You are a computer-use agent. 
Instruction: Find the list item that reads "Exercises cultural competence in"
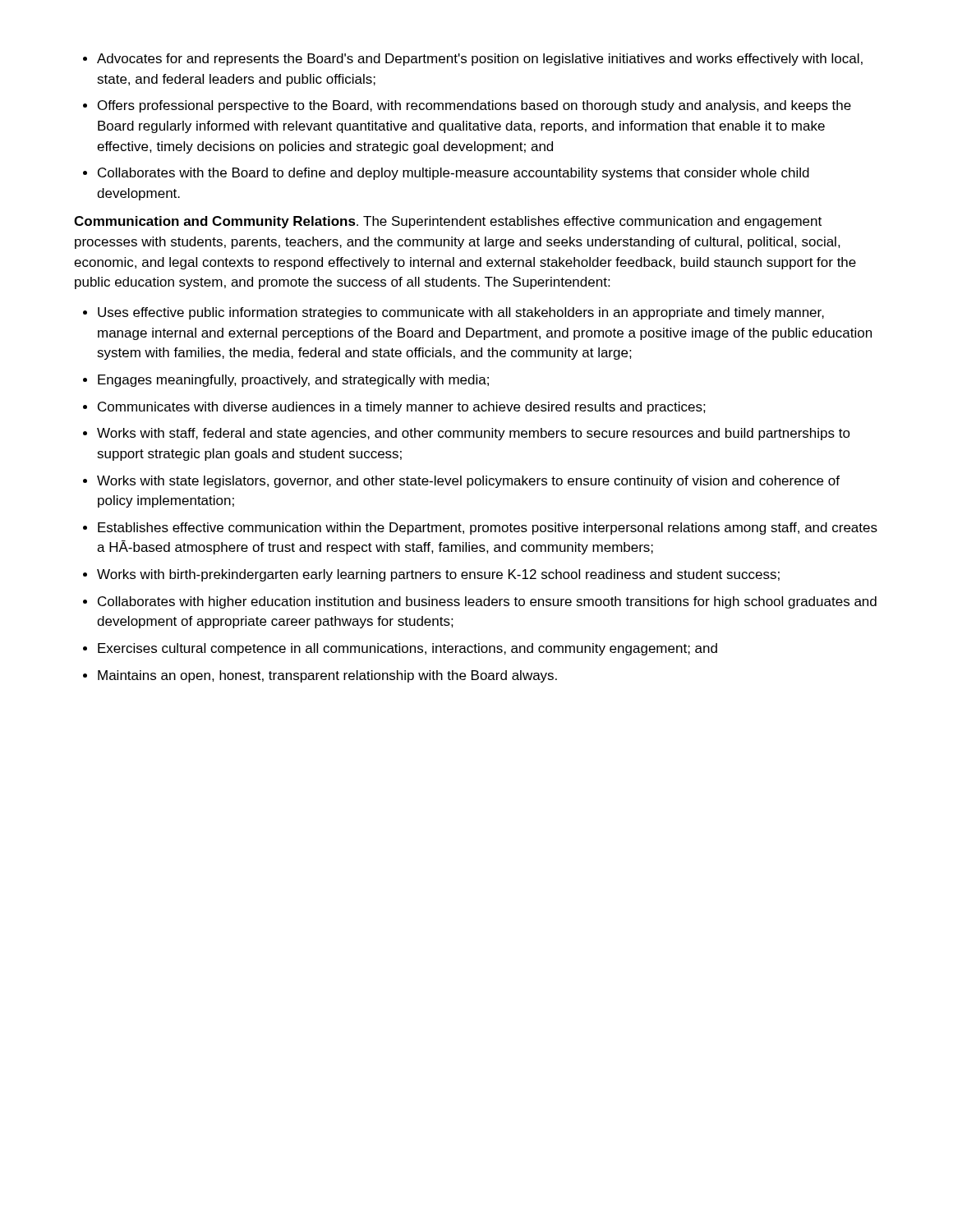[488, 649]
